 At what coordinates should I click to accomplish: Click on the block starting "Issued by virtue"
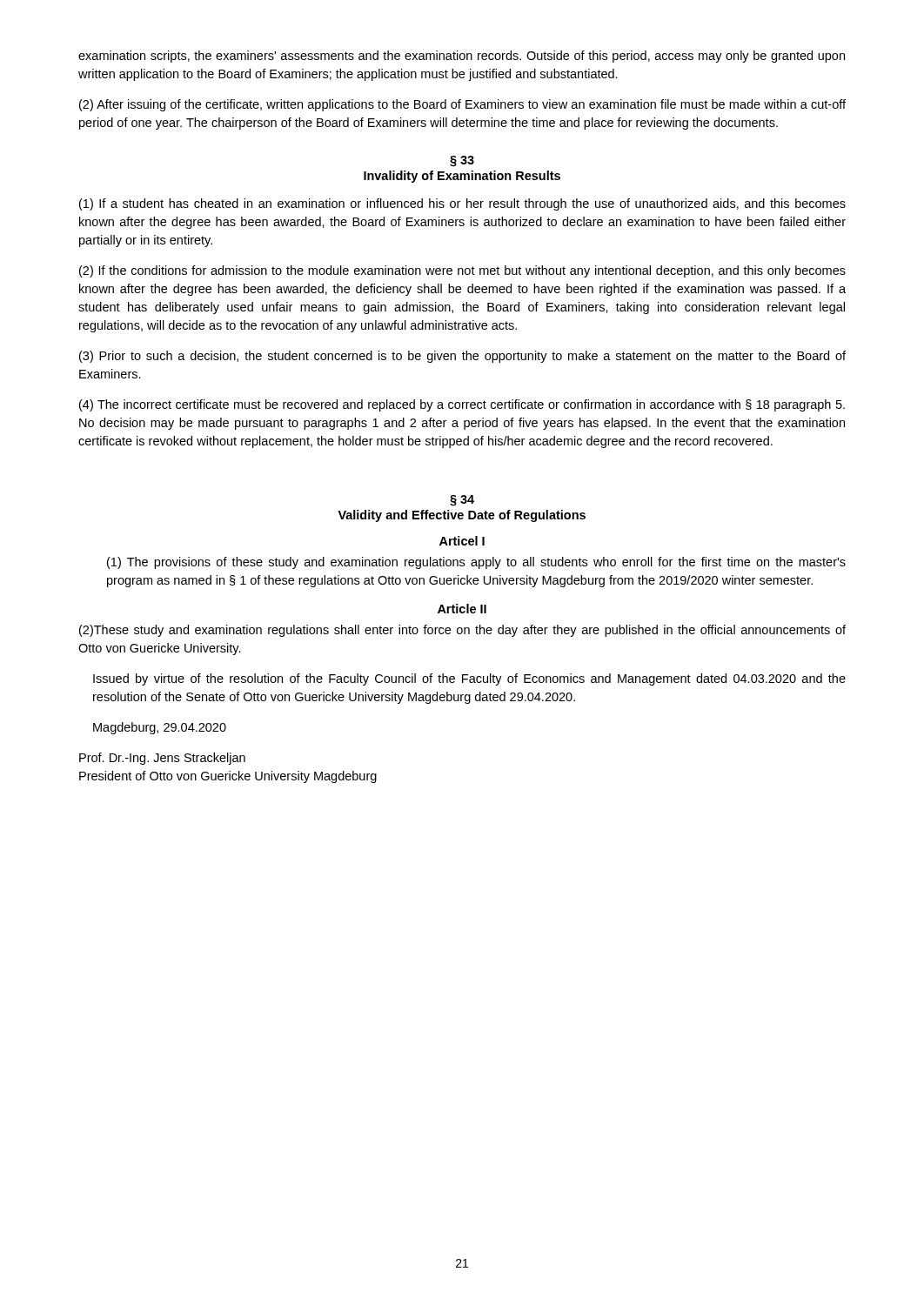(469, 688)
